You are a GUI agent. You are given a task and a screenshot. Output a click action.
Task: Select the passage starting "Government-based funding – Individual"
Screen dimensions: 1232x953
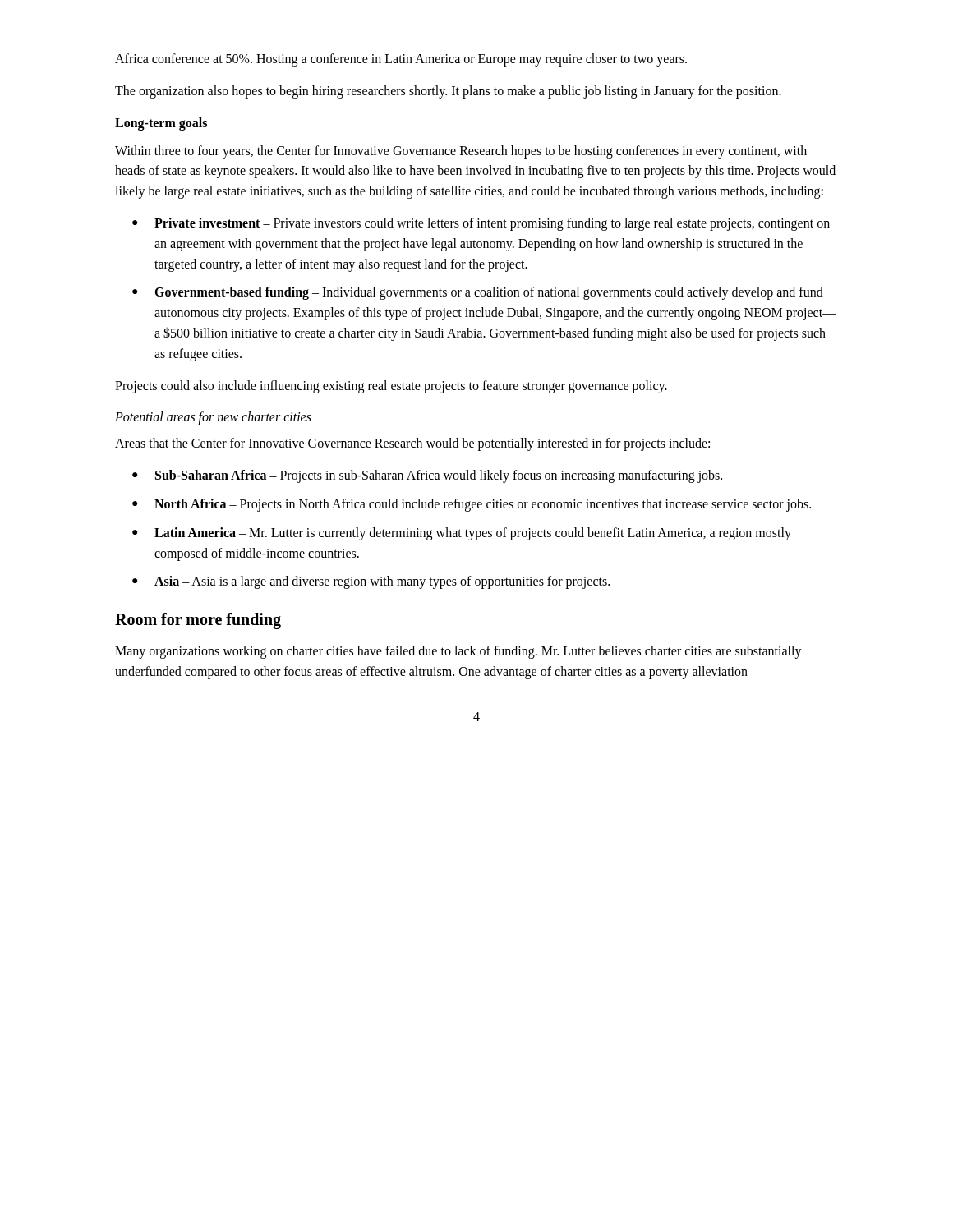(x=495, y=323)
